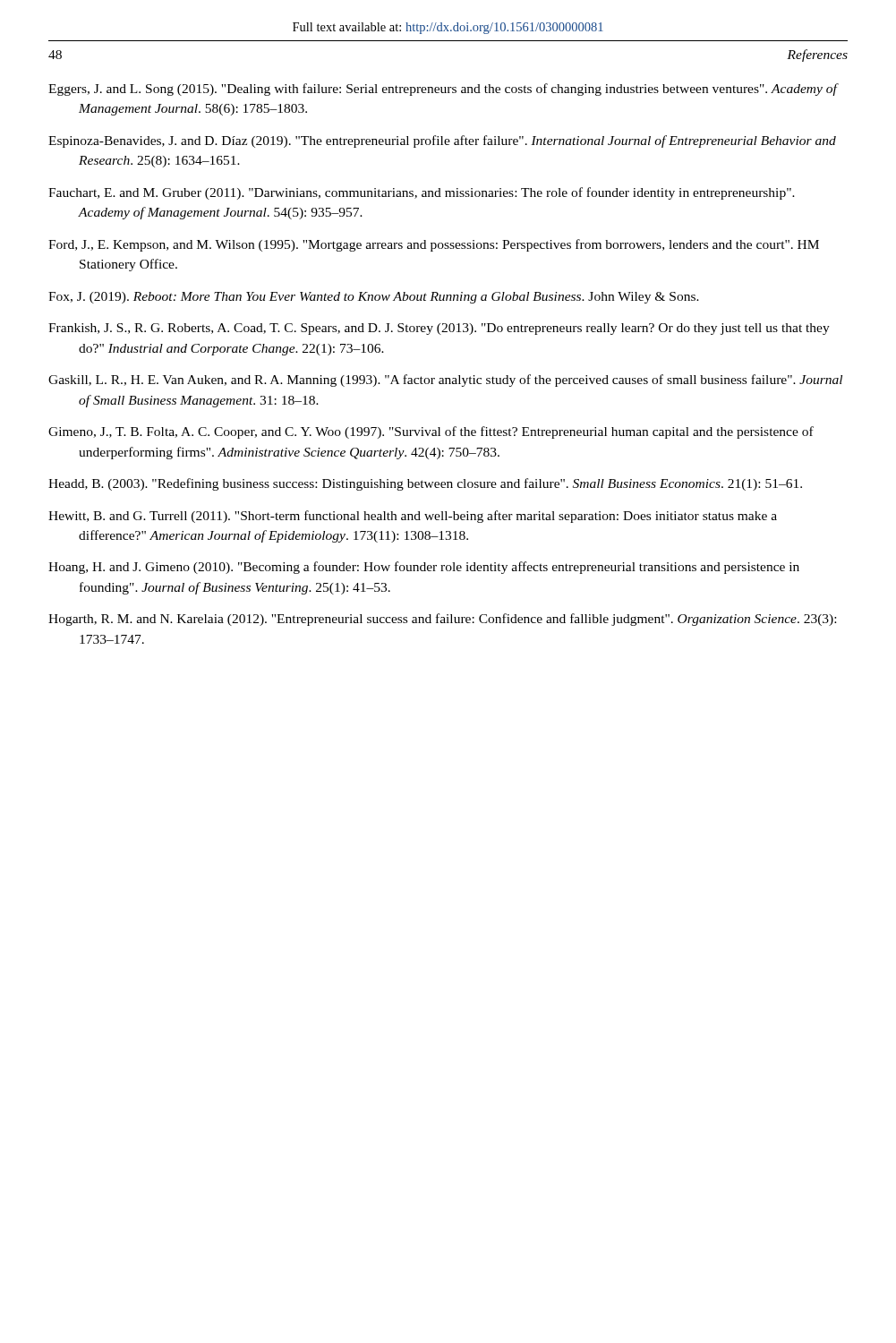Click on the list item containing "Gaskill, L. R., H."

446,389
